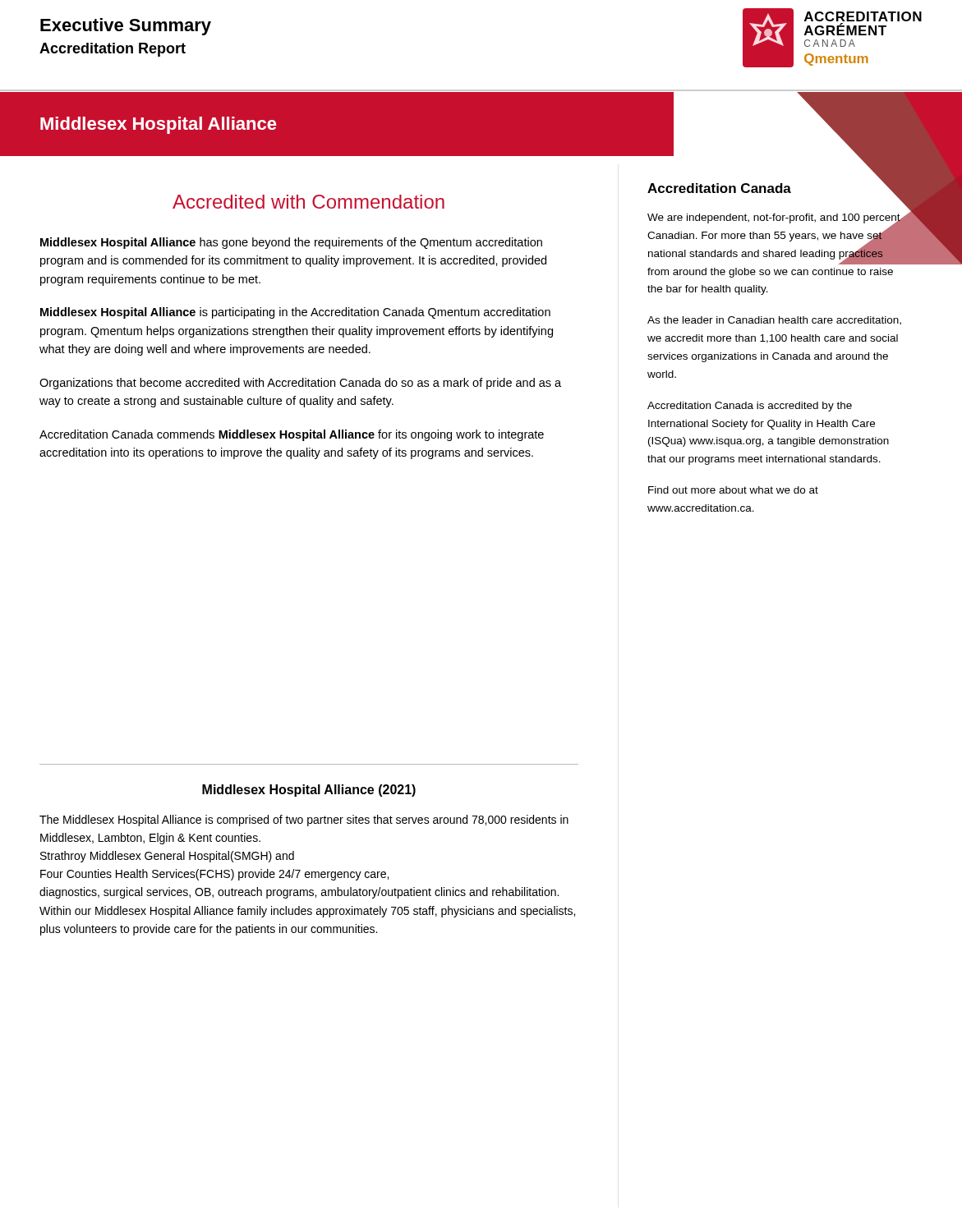Select the element starting "Organizations that become"

(300, 392)
